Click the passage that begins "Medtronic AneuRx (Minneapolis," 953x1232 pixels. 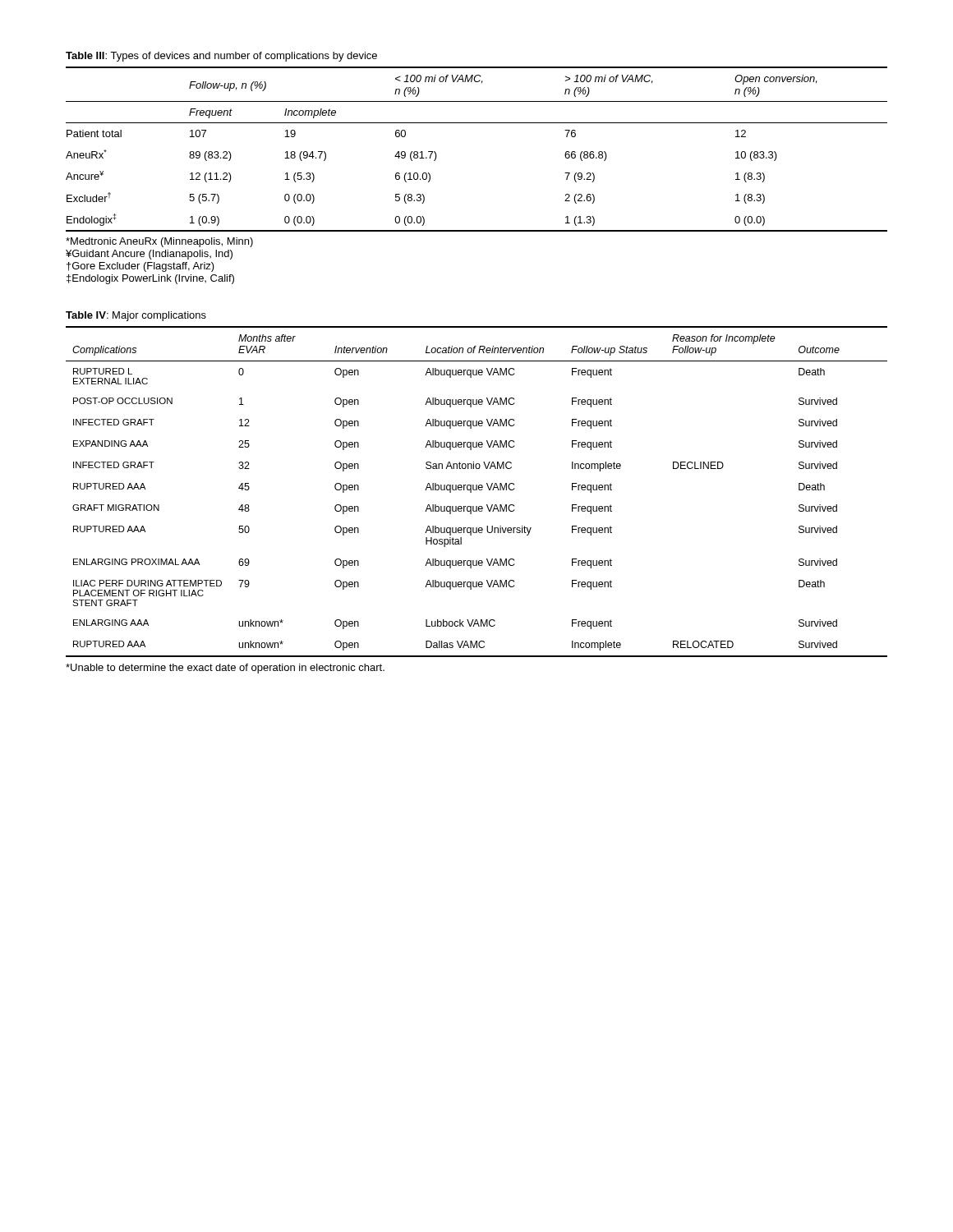point(160,241)
